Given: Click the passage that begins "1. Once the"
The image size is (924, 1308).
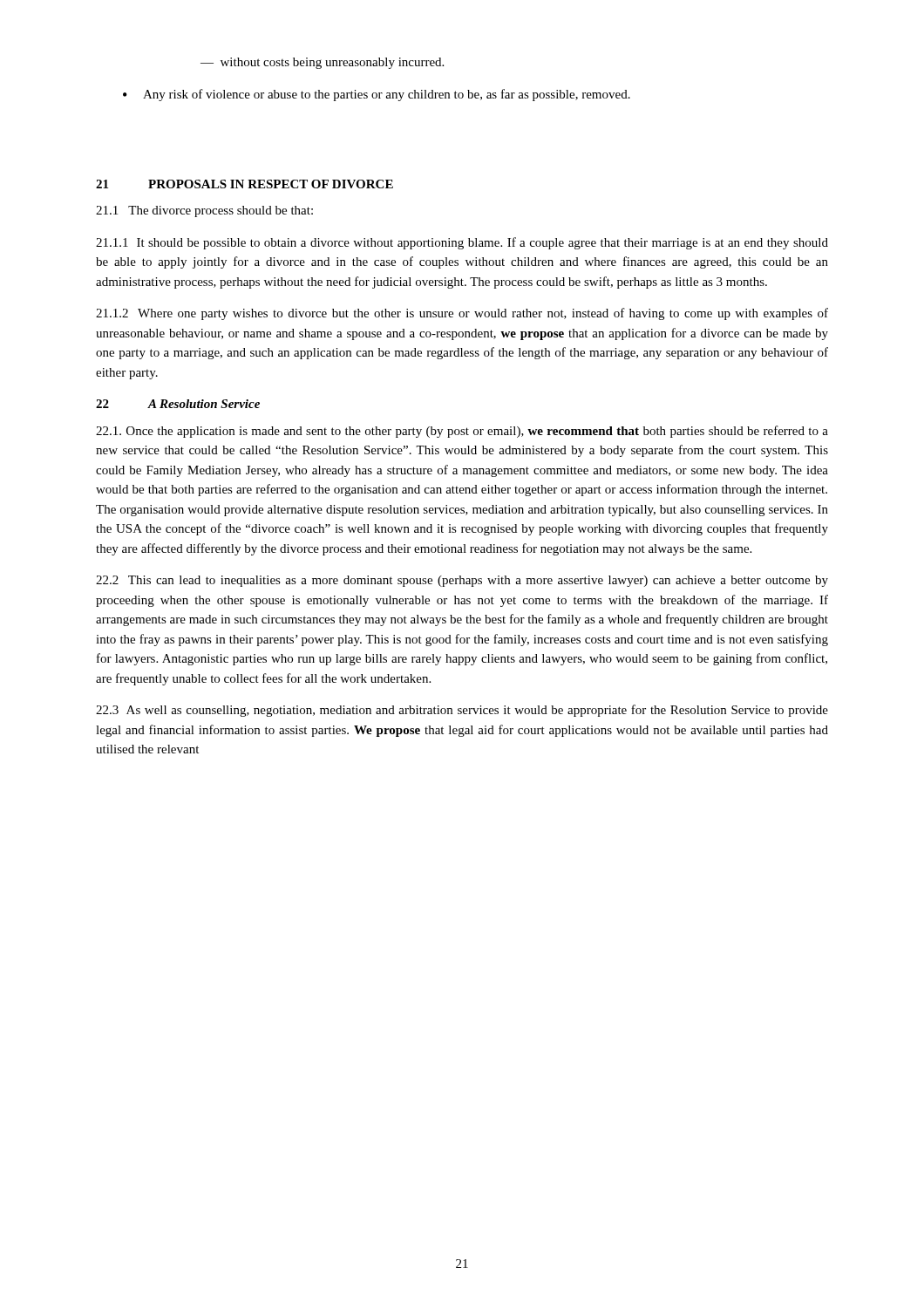Looking at the screenshot, I should click(x=462, y=489).
